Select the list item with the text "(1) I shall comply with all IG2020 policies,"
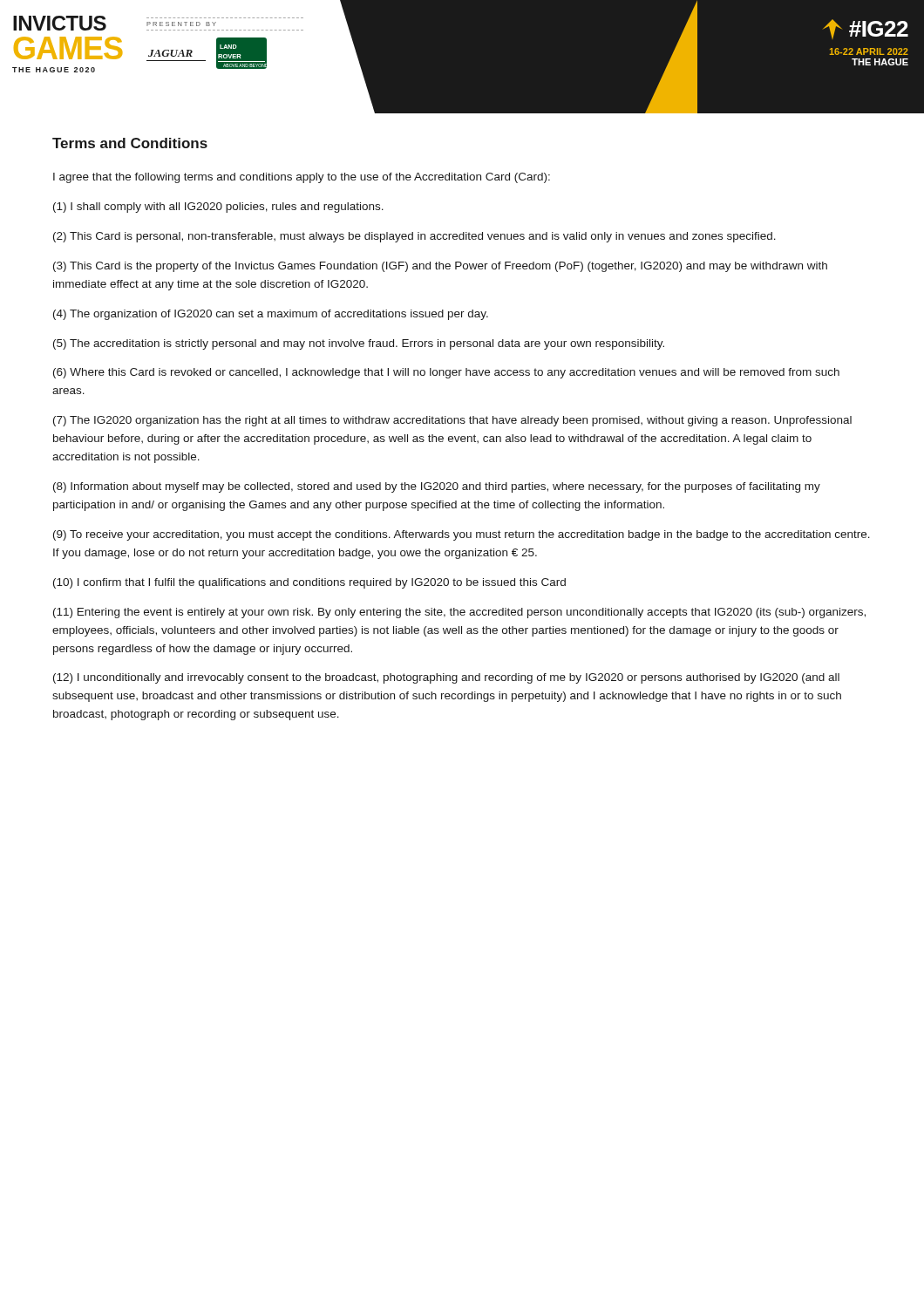 coord(218,206)
